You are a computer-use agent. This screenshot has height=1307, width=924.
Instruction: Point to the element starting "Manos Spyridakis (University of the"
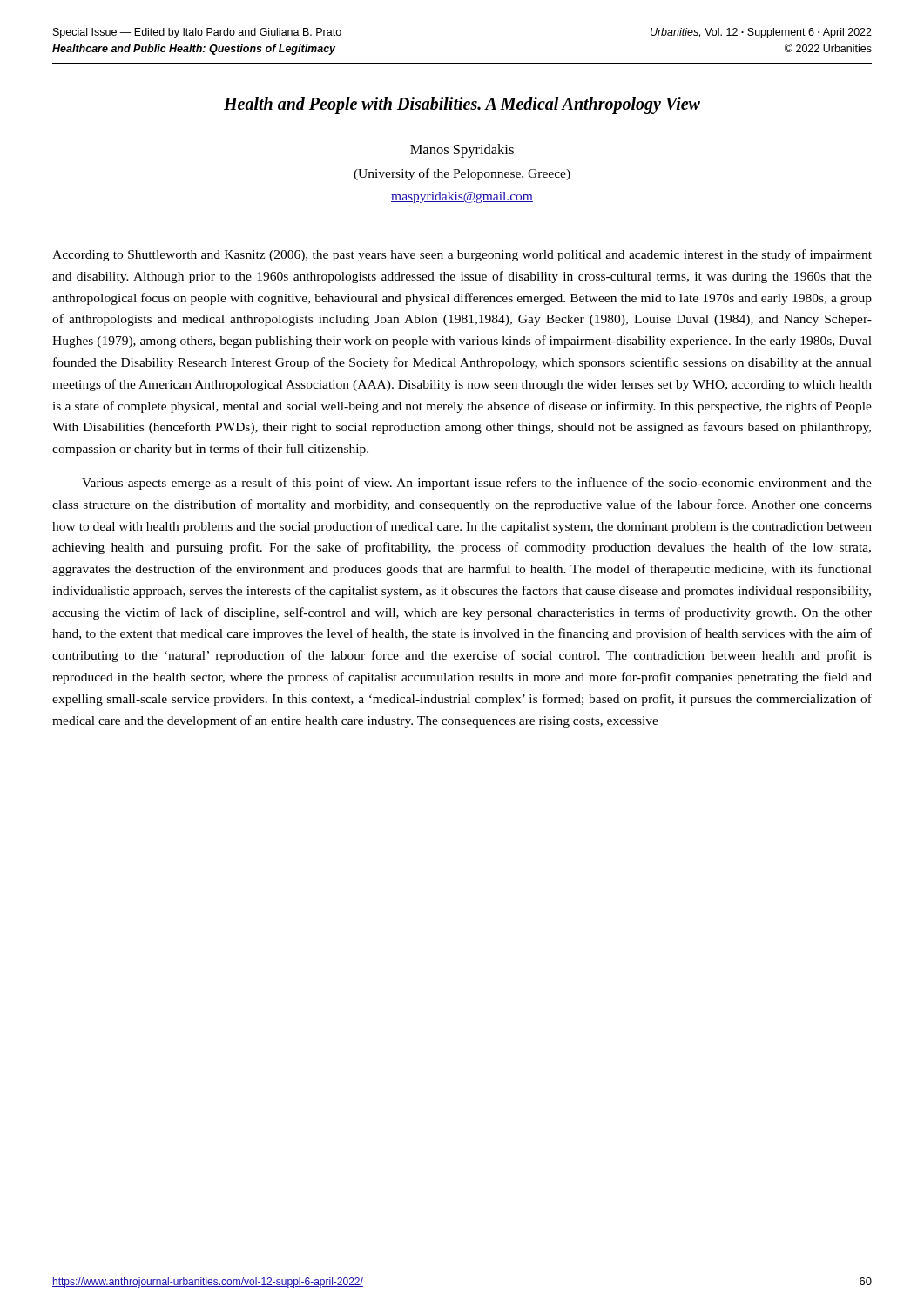pyautogui.click(x=462, y=172)
